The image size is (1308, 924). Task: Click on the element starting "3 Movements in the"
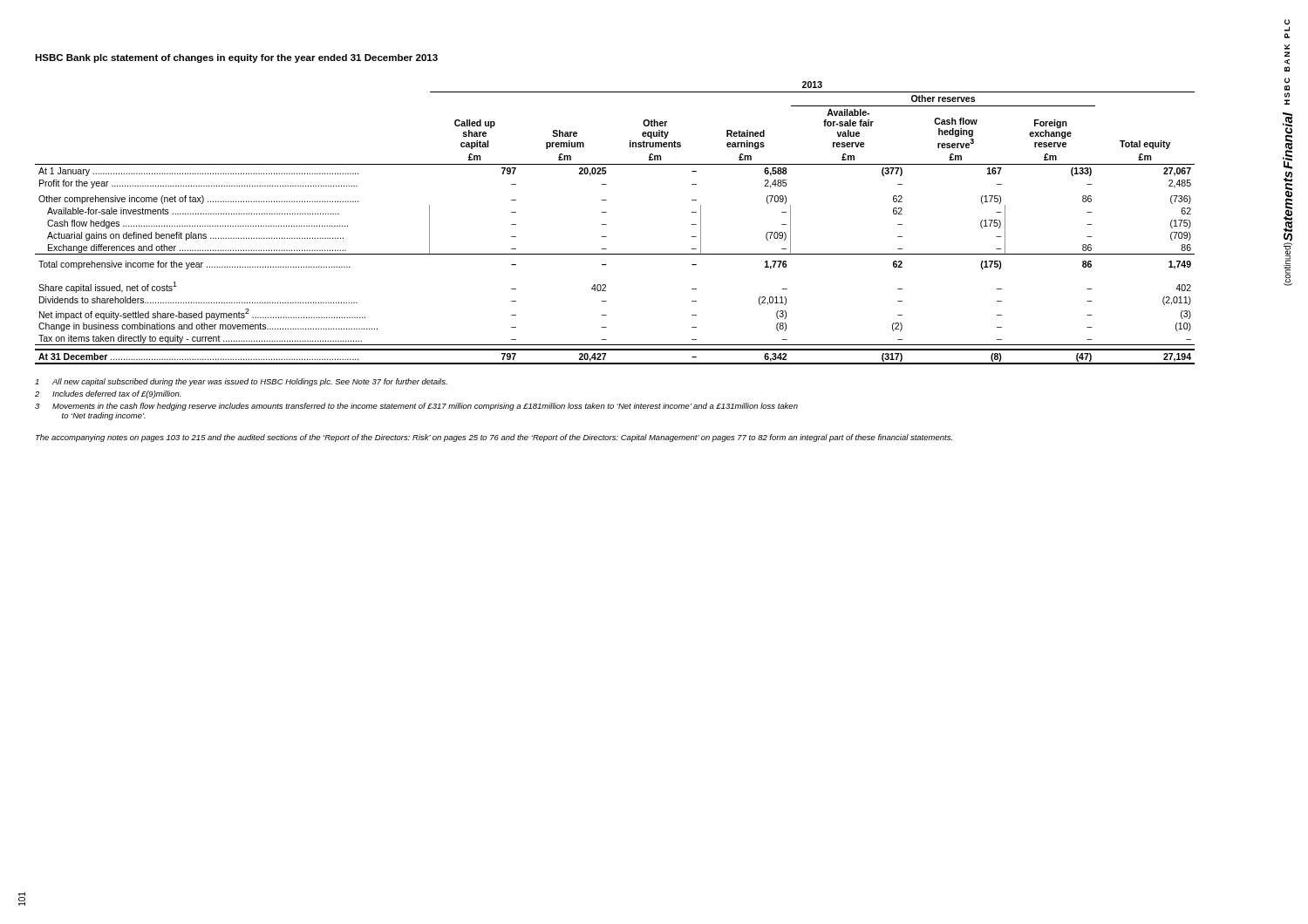(x=416, y=411)
